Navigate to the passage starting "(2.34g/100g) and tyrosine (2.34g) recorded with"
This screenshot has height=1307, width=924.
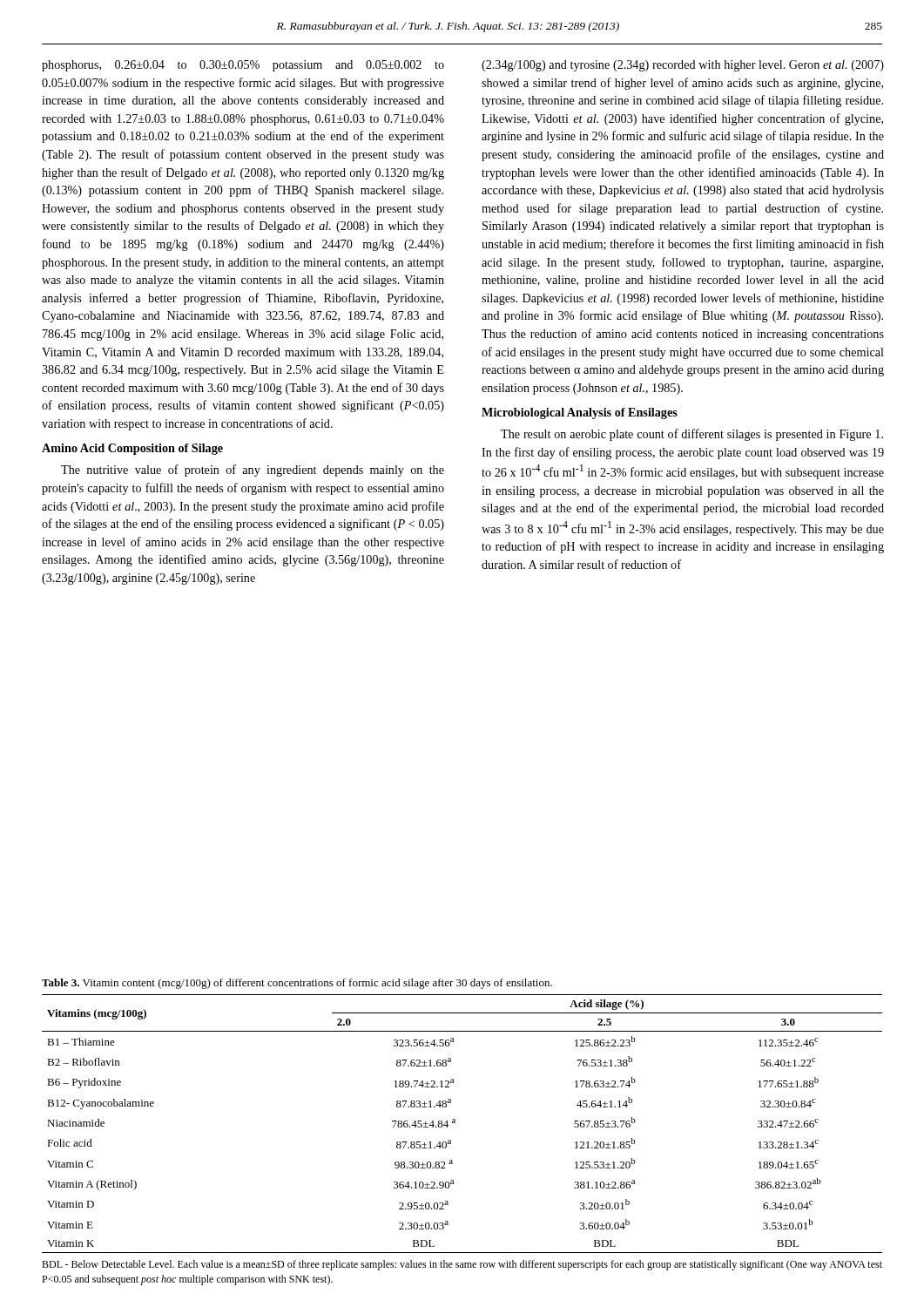pyautogui.click(x=683, y=226)
